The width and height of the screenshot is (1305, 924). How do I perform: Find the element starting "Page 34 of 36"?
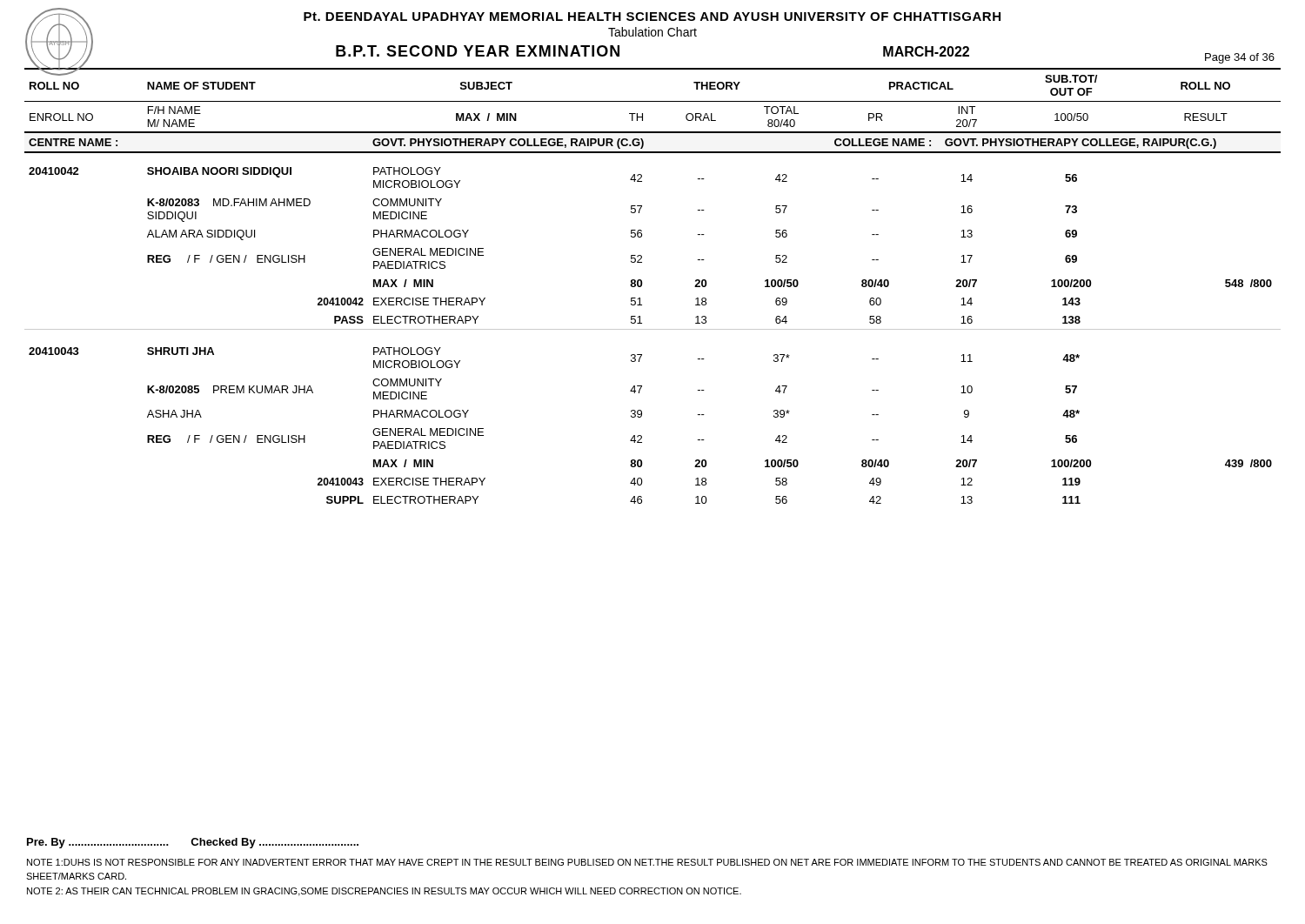[x=1239, y=57]
